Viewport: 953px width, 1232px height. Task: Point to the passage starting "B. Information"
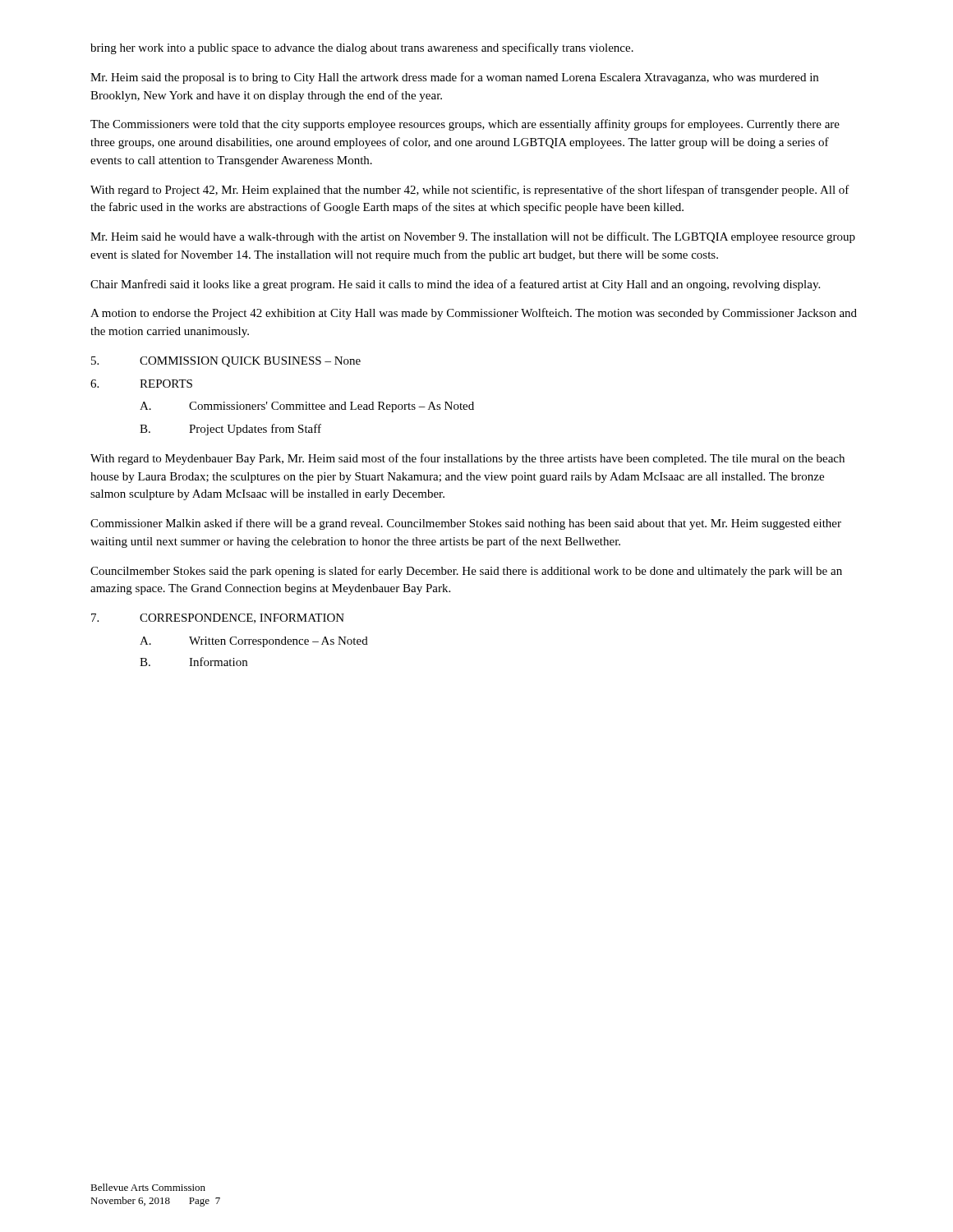tap(193, 662)
